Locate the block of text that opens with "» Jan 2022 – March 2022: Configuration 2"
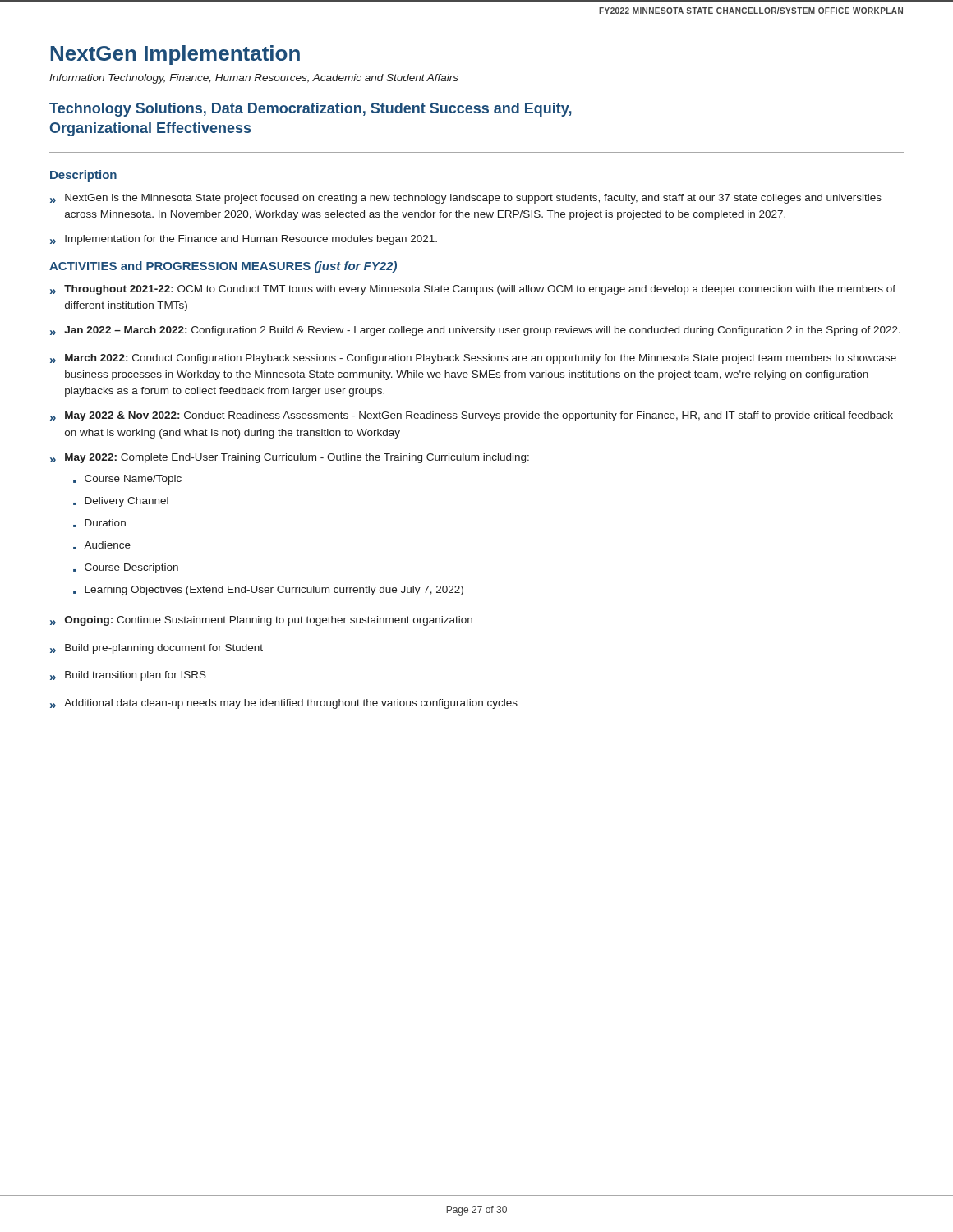The image size is (953, 1232). tap(476, 332)
